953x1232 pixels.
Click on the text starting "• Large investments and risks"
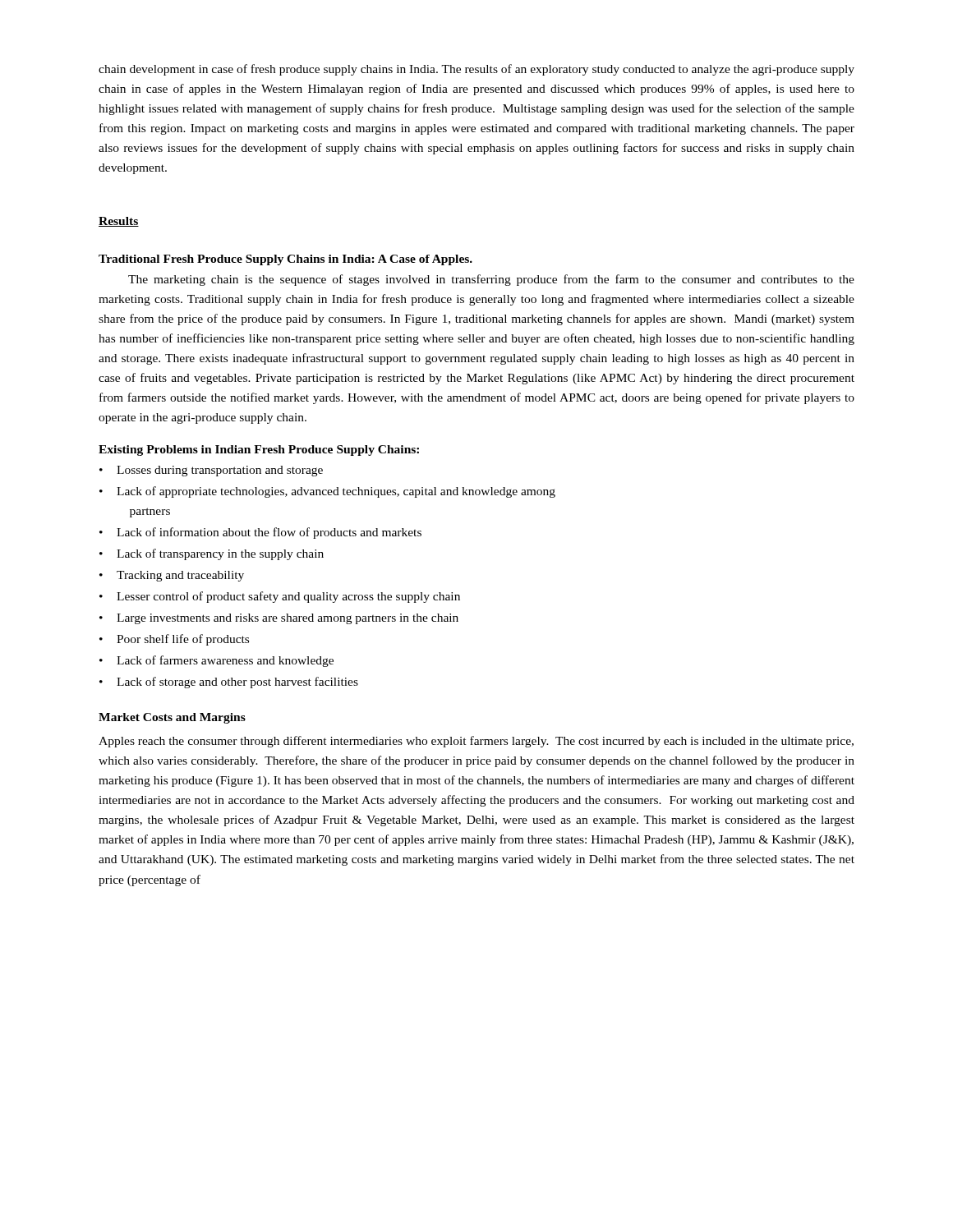click(279, 619)
